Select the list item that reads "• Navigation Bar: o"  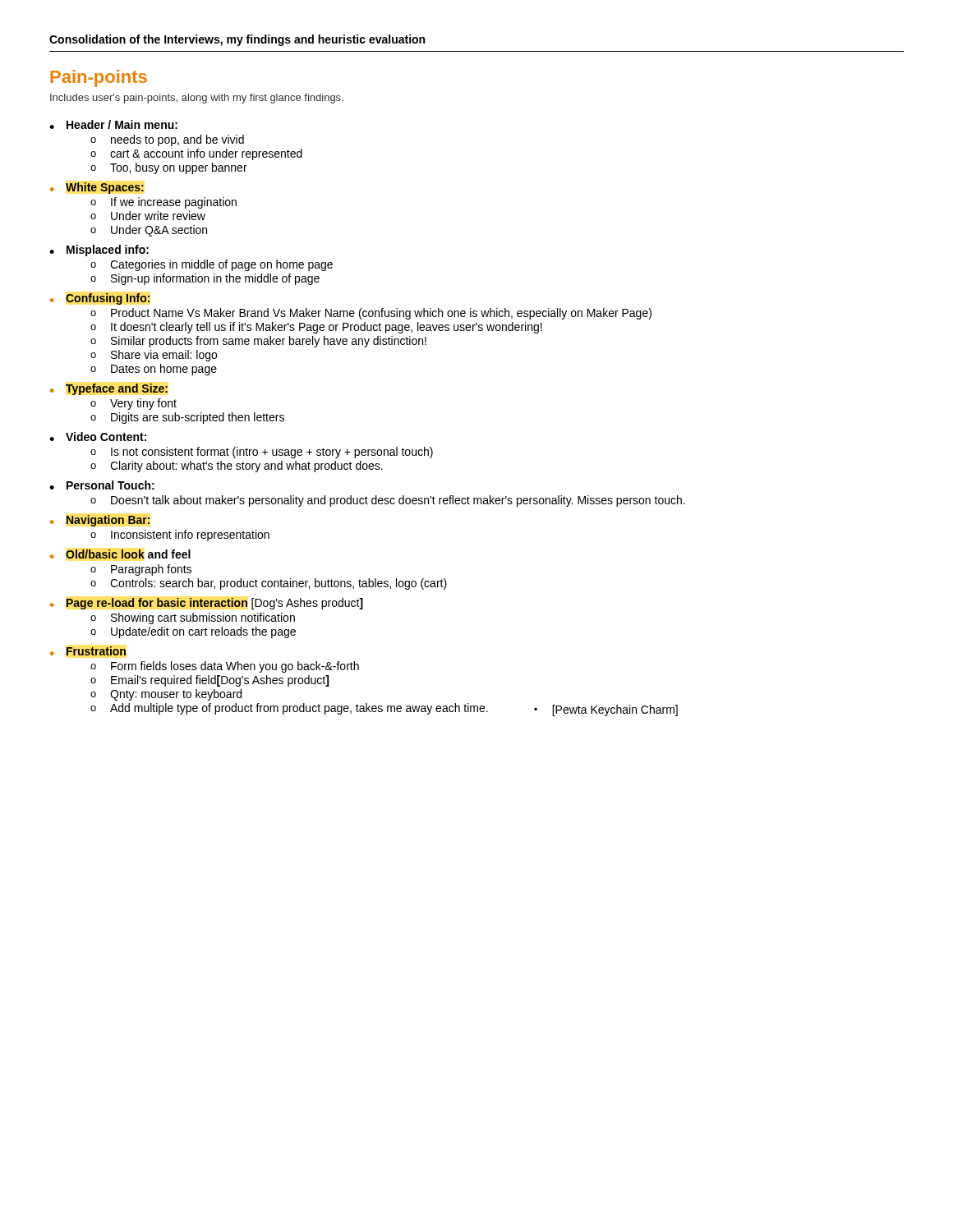[x=100, y=521]
